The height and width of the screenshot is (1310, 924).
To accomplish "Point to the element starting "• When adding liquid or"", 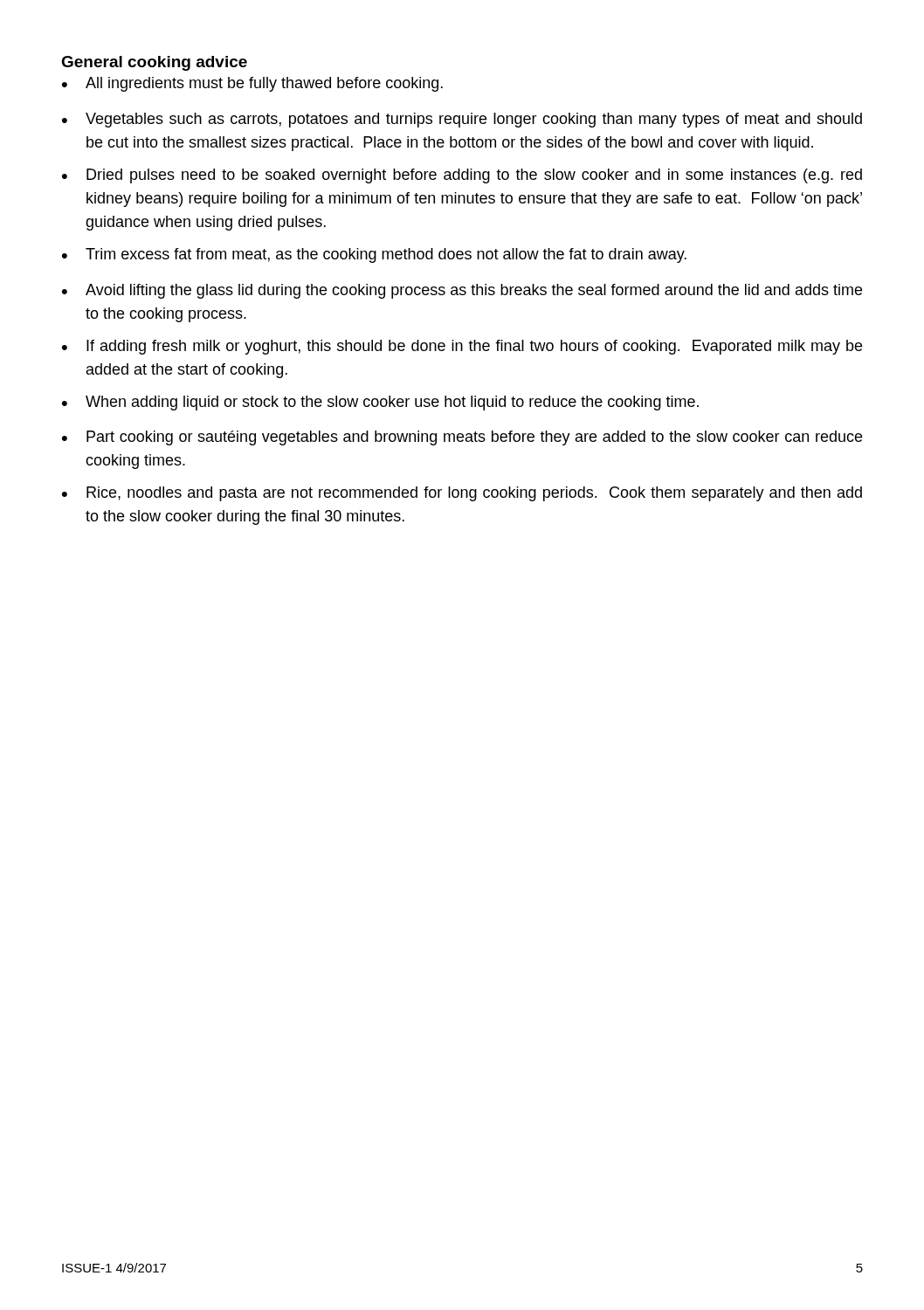I will coord(462,403).
